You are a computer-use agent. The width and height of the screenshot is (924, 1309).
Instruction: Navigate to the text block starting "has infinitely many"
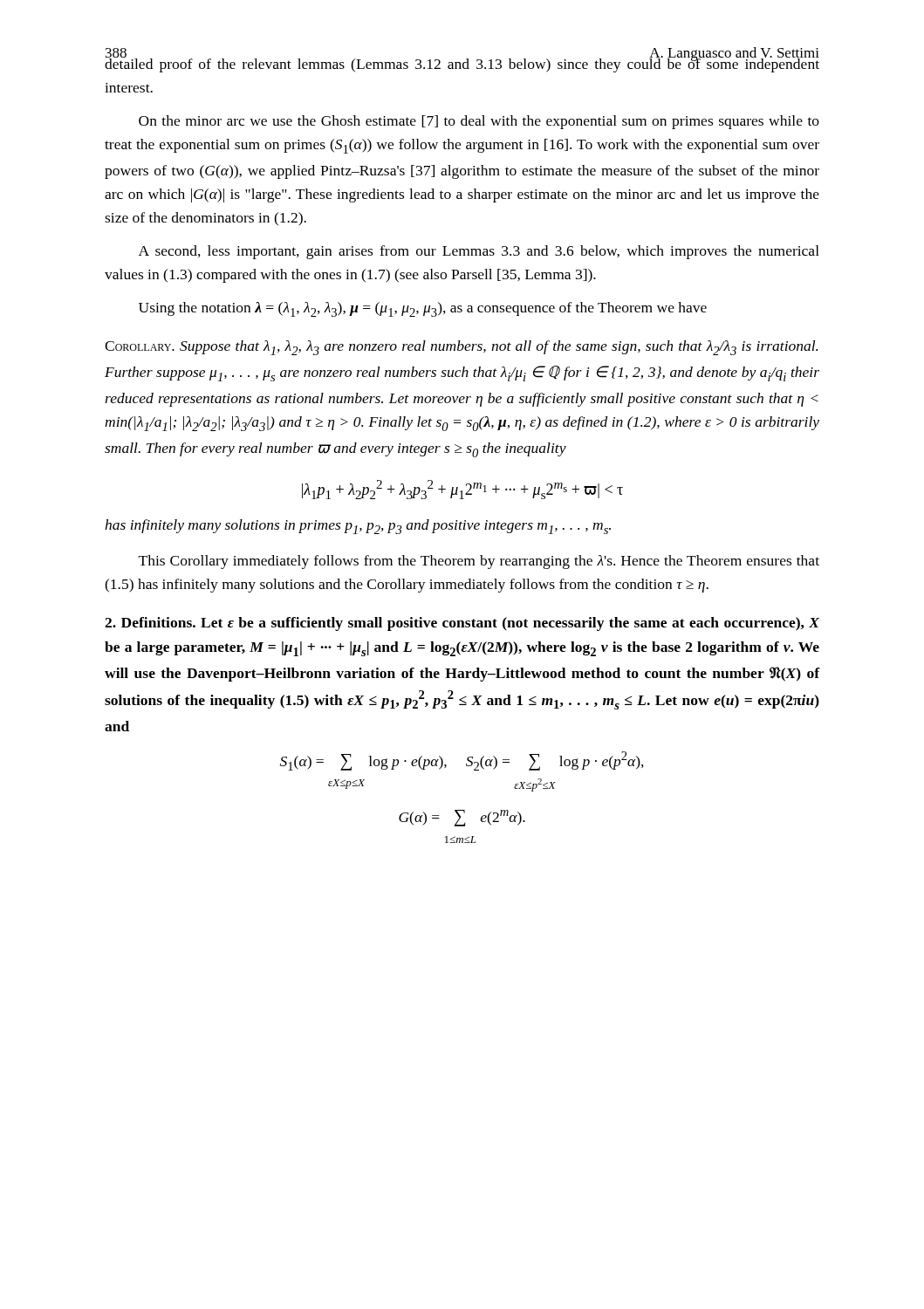[x=462, y=526]
